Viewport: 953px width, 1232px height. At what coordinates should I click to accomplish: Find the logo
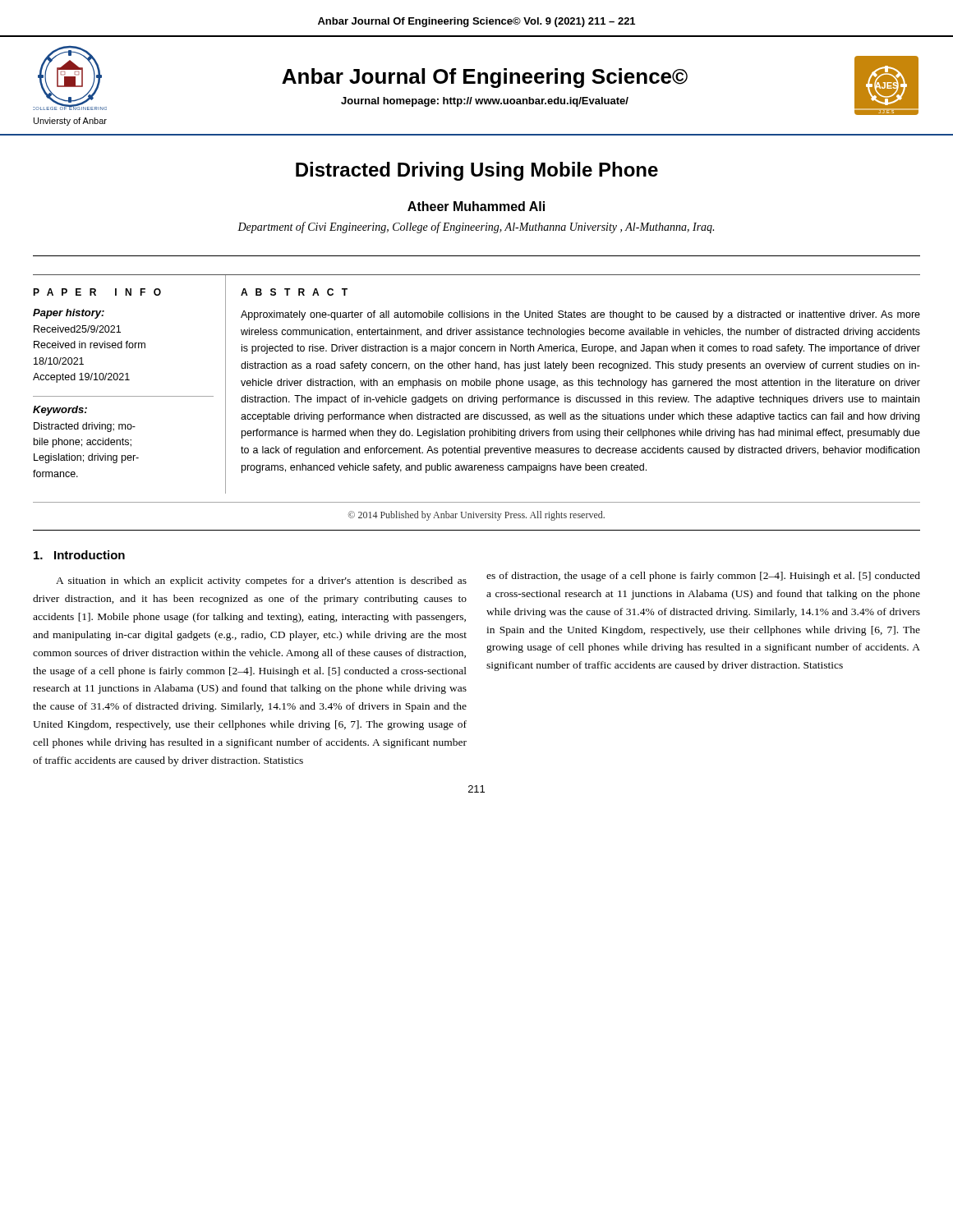pos(476,86)
